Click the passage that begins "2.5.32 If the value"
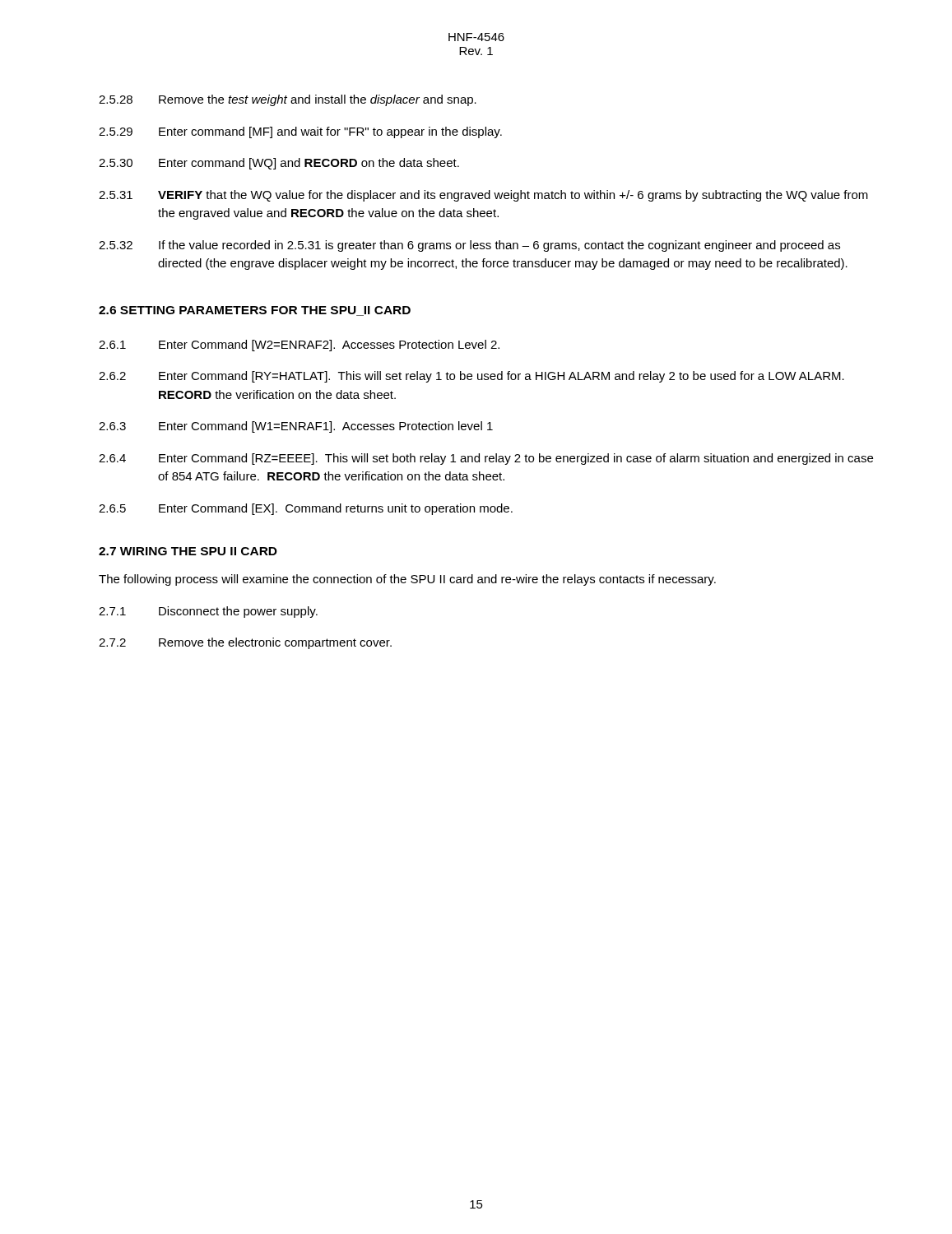The image size is (952, 1234). (488, 254)
